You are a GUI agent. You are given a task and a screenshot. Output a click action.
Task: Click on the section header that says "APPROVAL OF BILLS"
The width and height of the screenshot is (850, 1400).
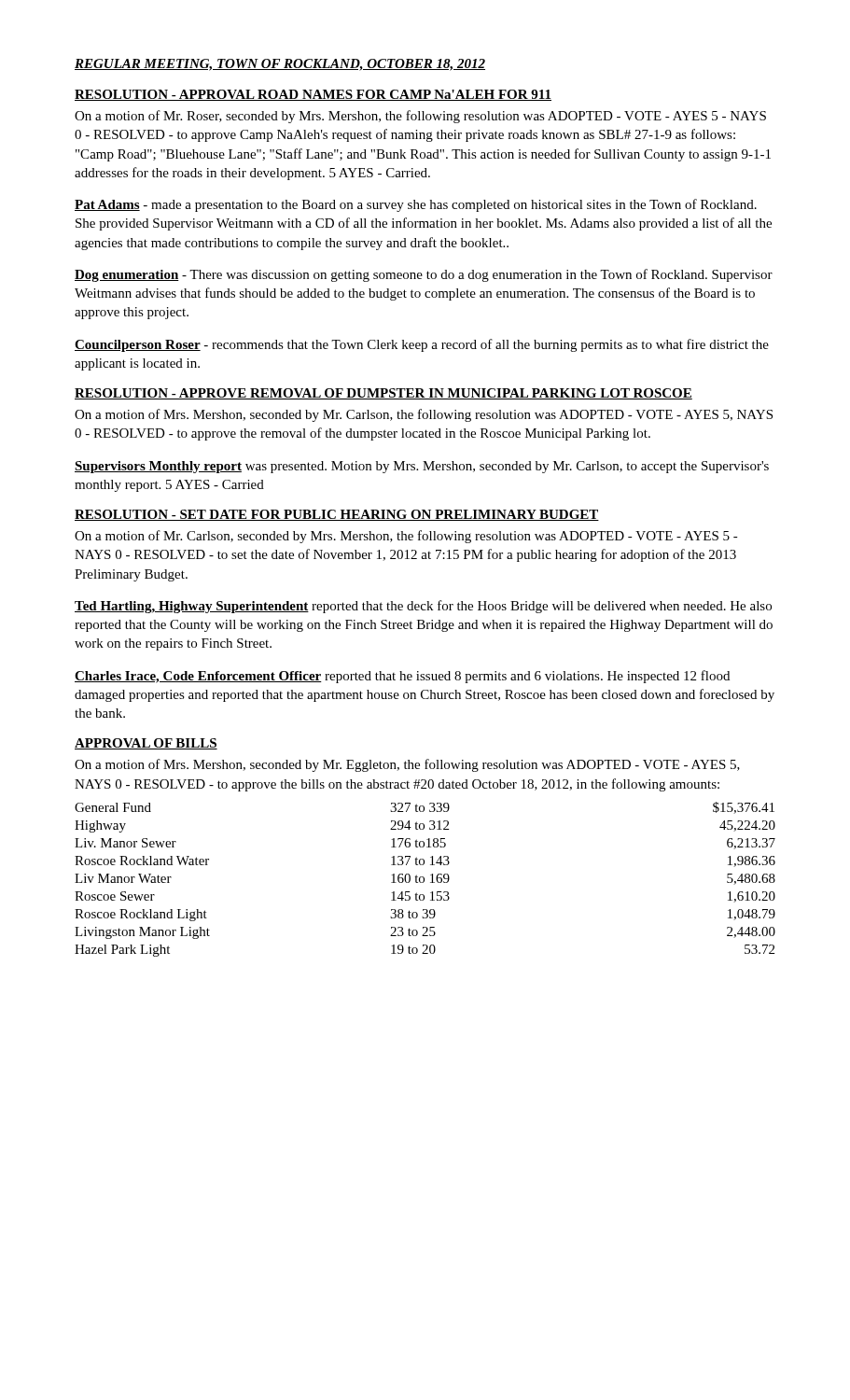(146, 743)
